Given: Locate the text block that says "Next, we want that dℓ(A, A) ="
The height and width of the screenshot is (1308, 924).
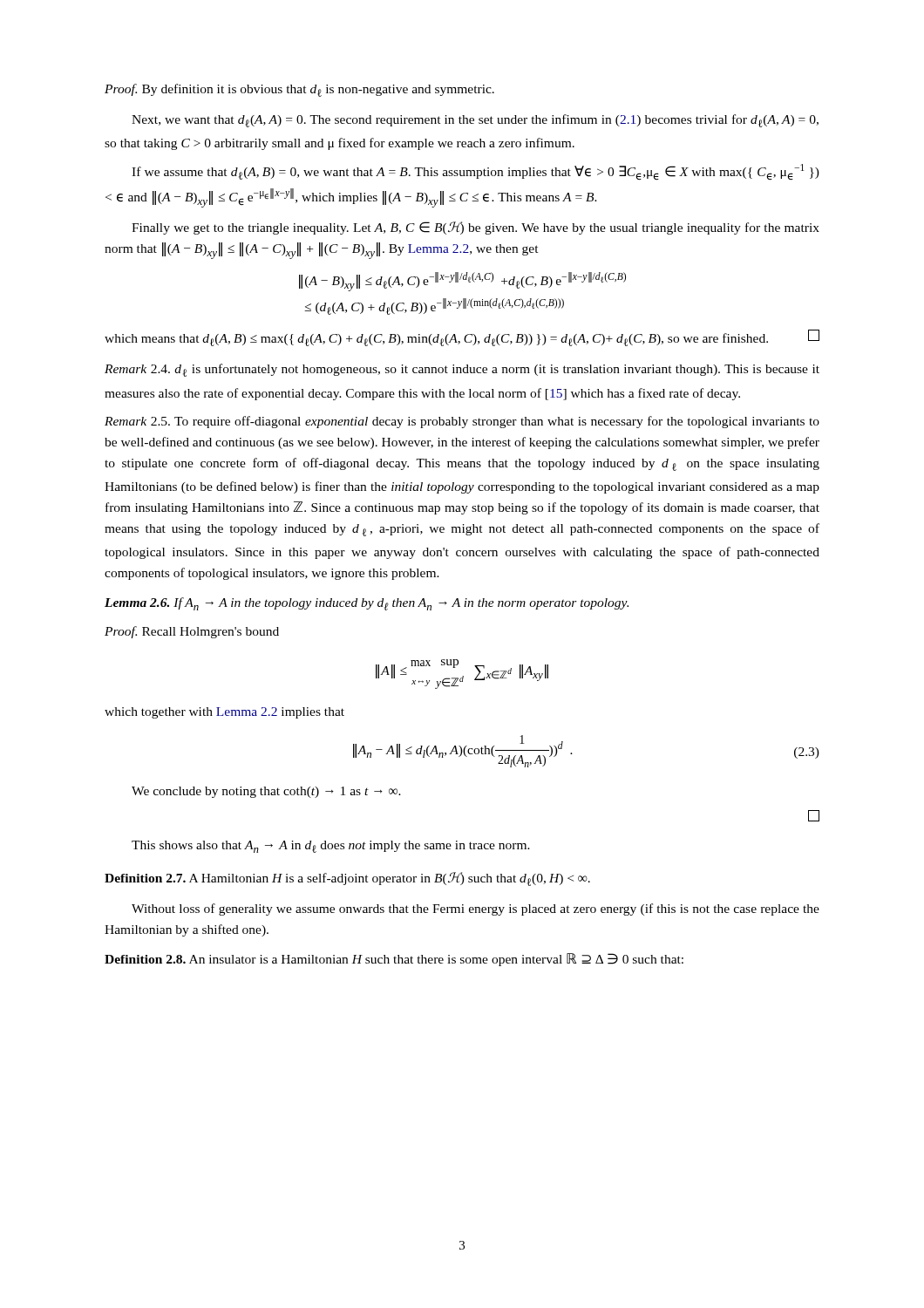Looking at the screenshot, I should [x=462, y=131].
